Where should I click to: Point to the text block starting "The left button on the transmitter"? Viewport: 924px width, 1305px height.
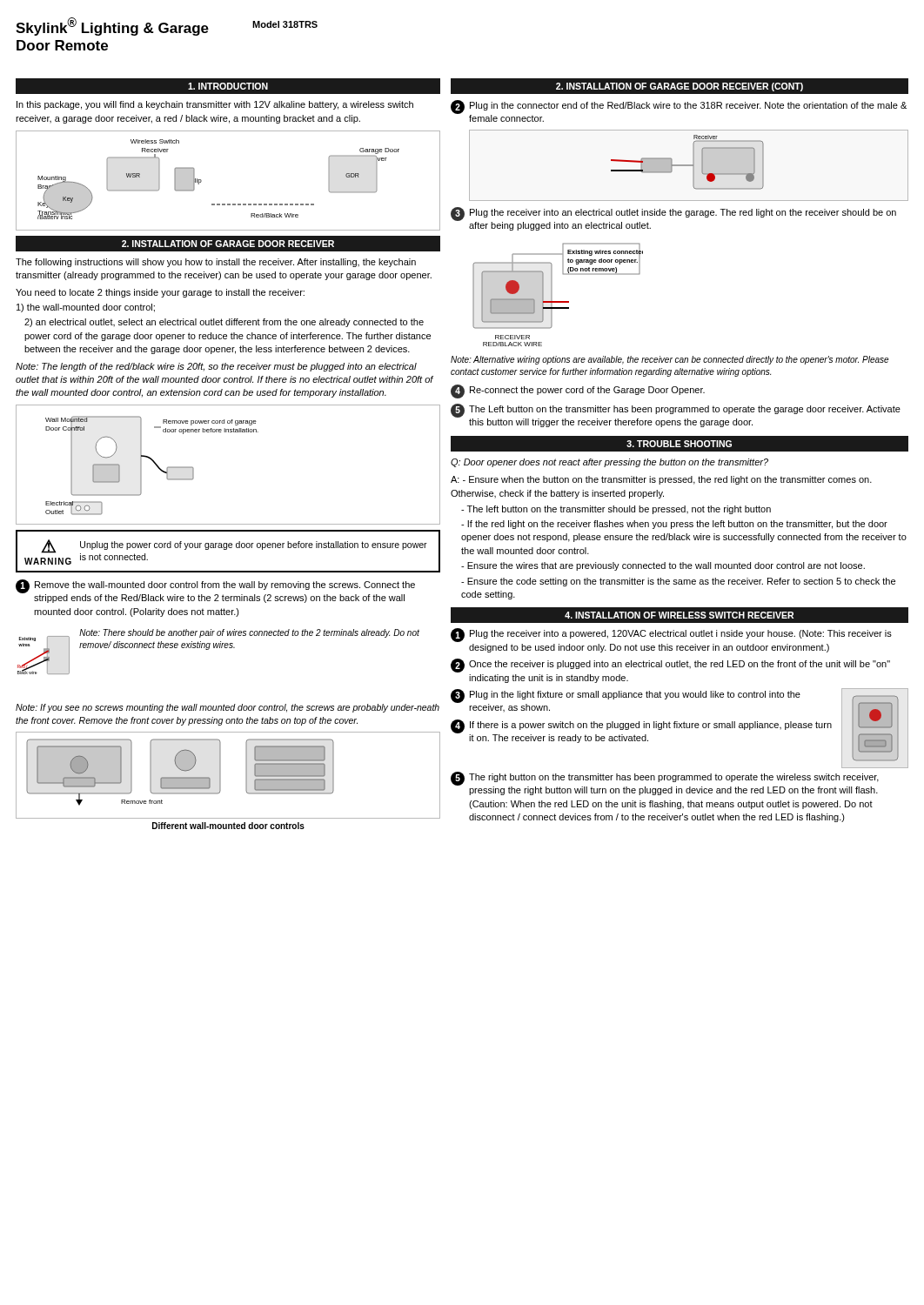pos(616,509)
